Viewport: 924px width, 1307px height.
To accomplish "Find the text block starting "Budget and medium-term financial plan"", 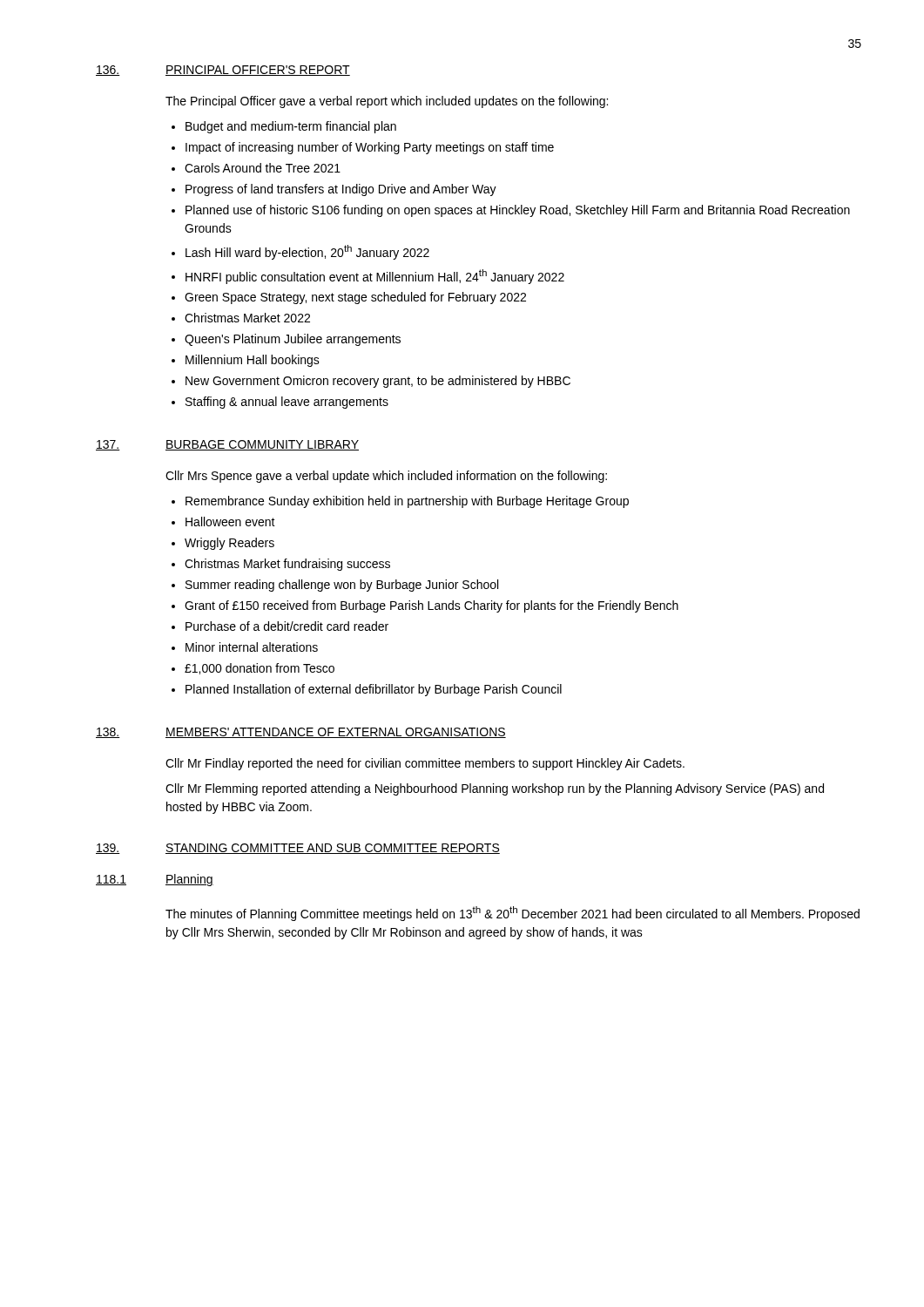I will tap(291, 126).
